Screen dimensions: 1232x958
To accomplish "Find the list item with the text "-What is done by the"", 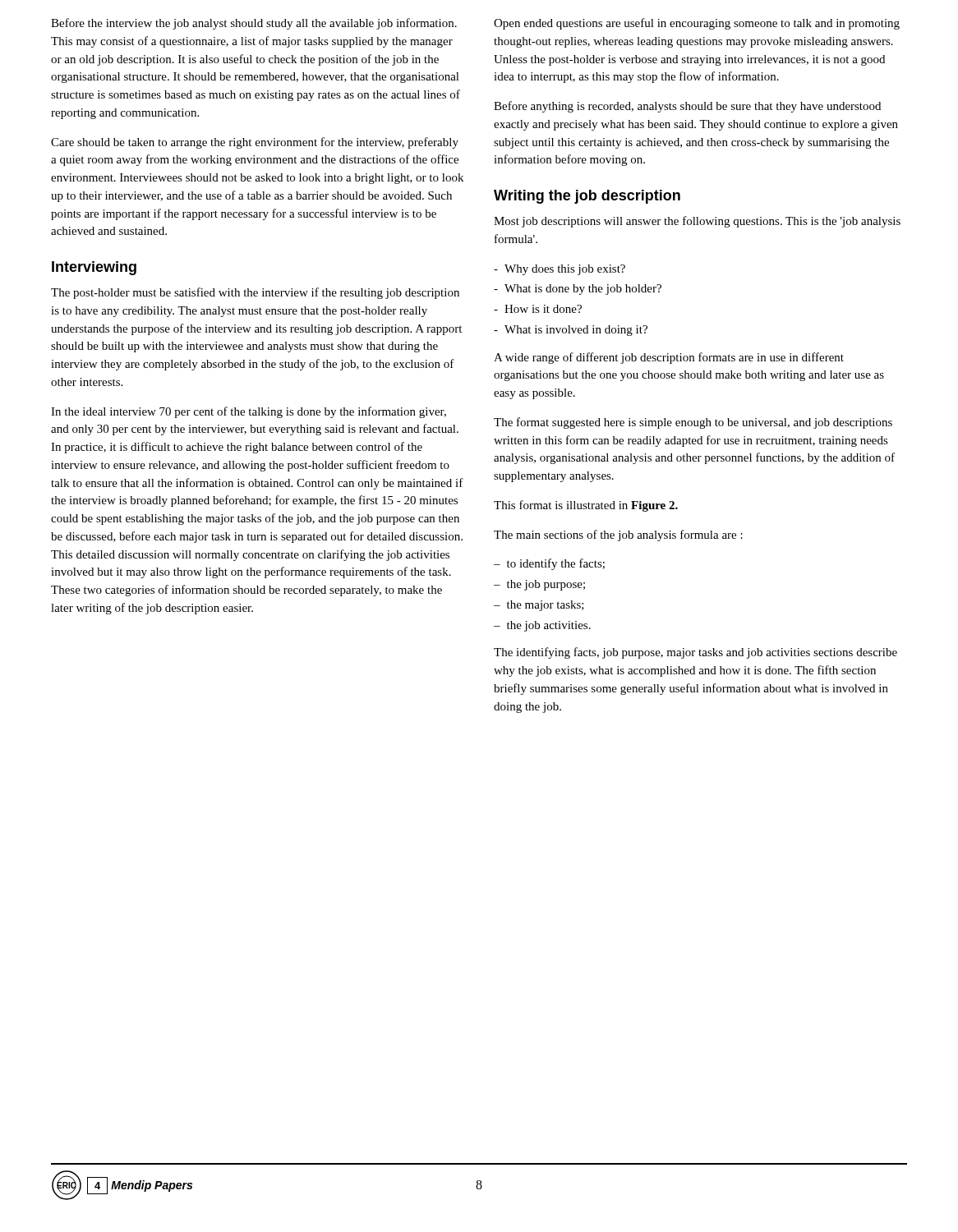I will click(578, 289).
